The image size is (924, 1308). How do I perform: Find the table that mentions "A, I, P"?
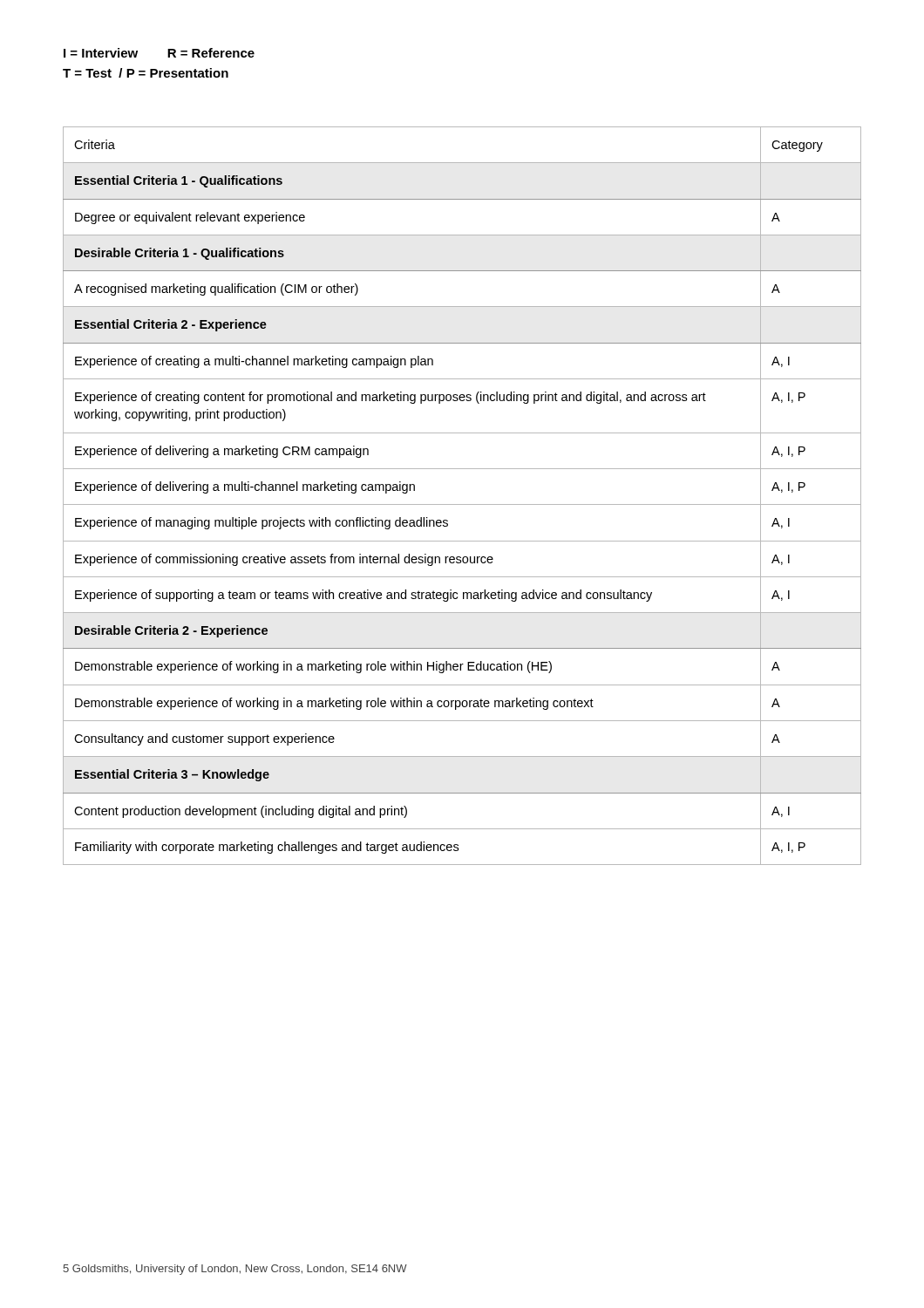(x=462, y=496)
